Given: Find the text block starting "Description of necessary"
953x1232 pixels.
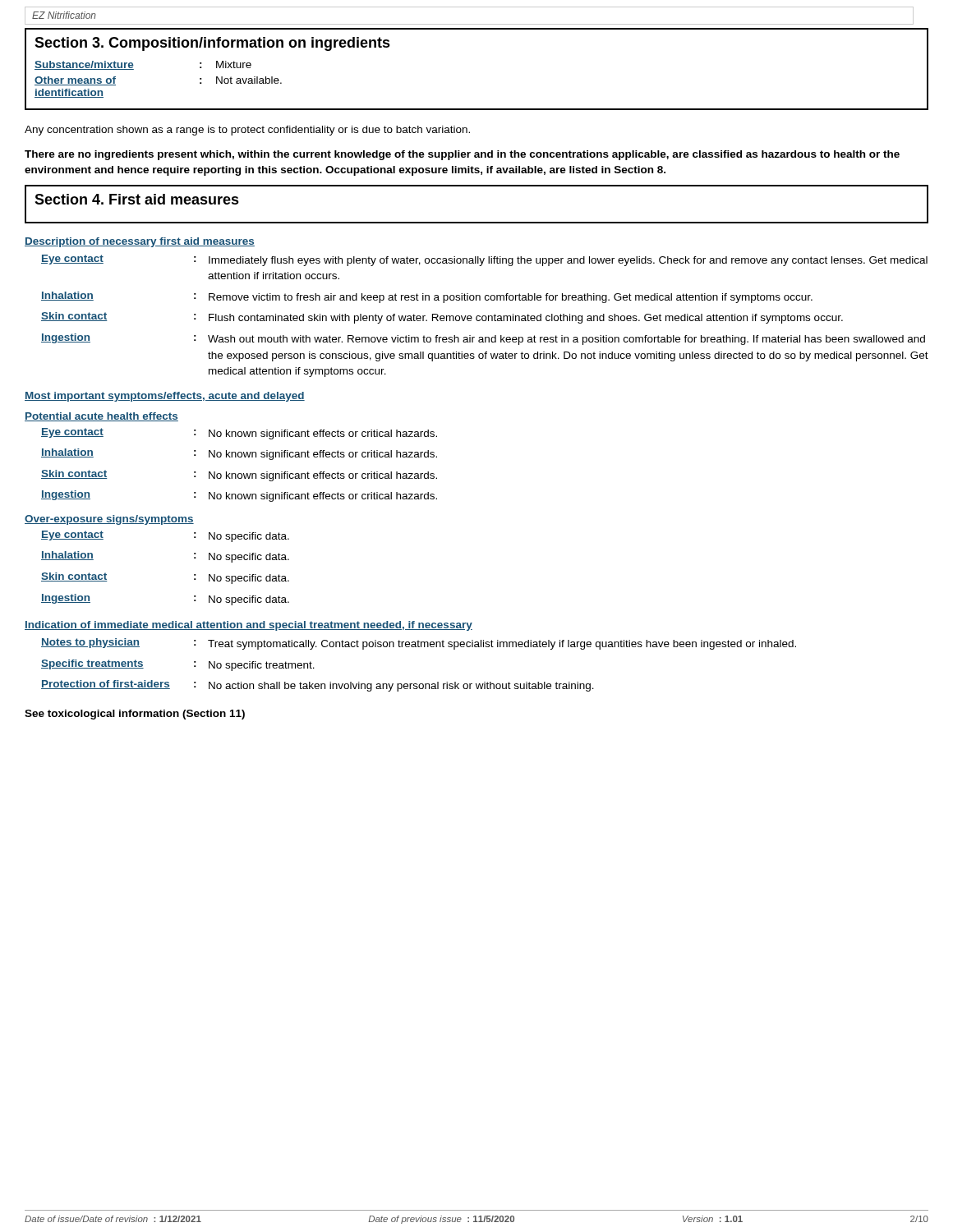Looking at the screenshot, I should (x=140, y=242).
